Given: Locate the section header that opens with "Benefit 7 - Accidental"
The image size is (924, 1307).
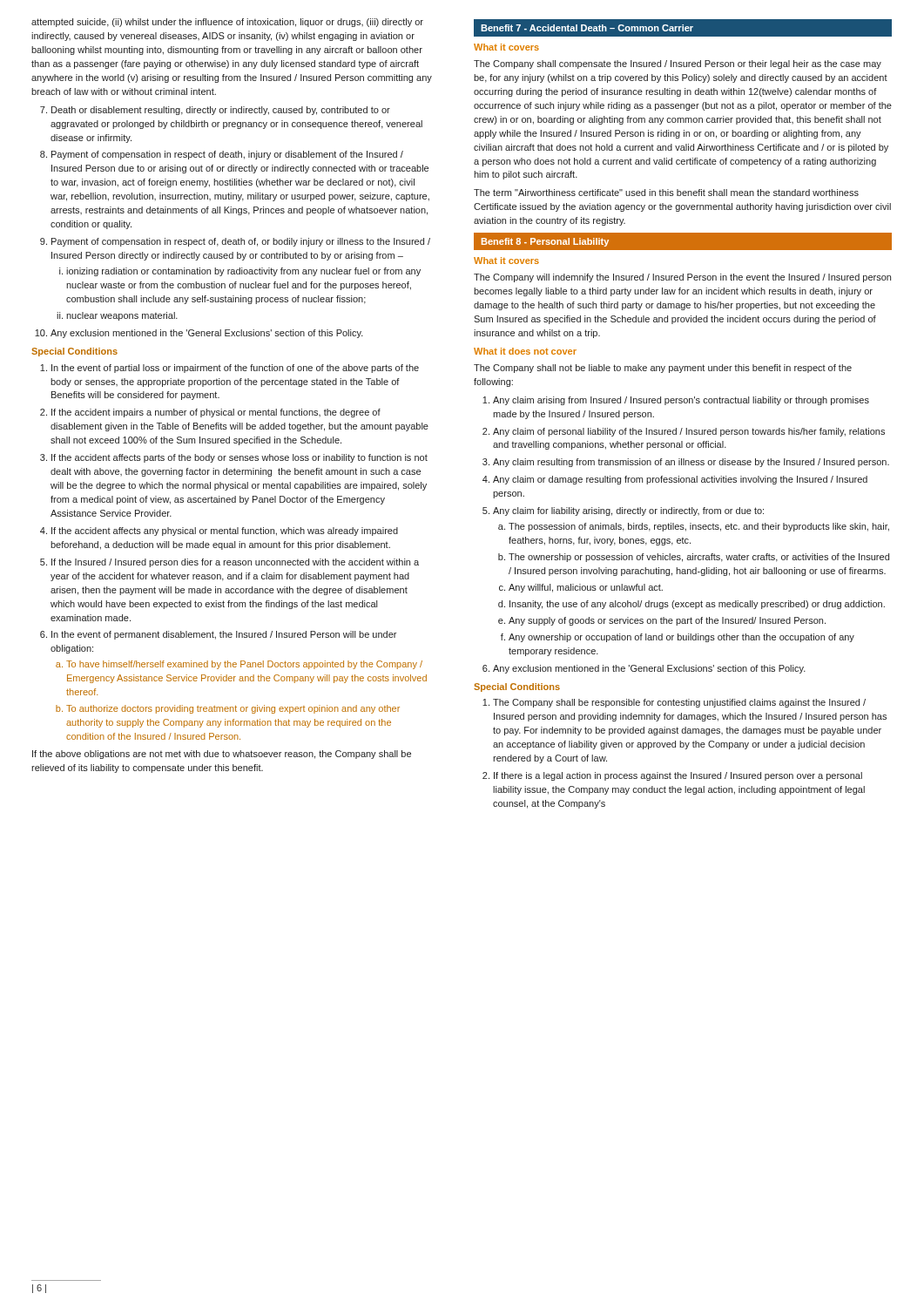Looking at the screenshot, I should click(683, 28).
